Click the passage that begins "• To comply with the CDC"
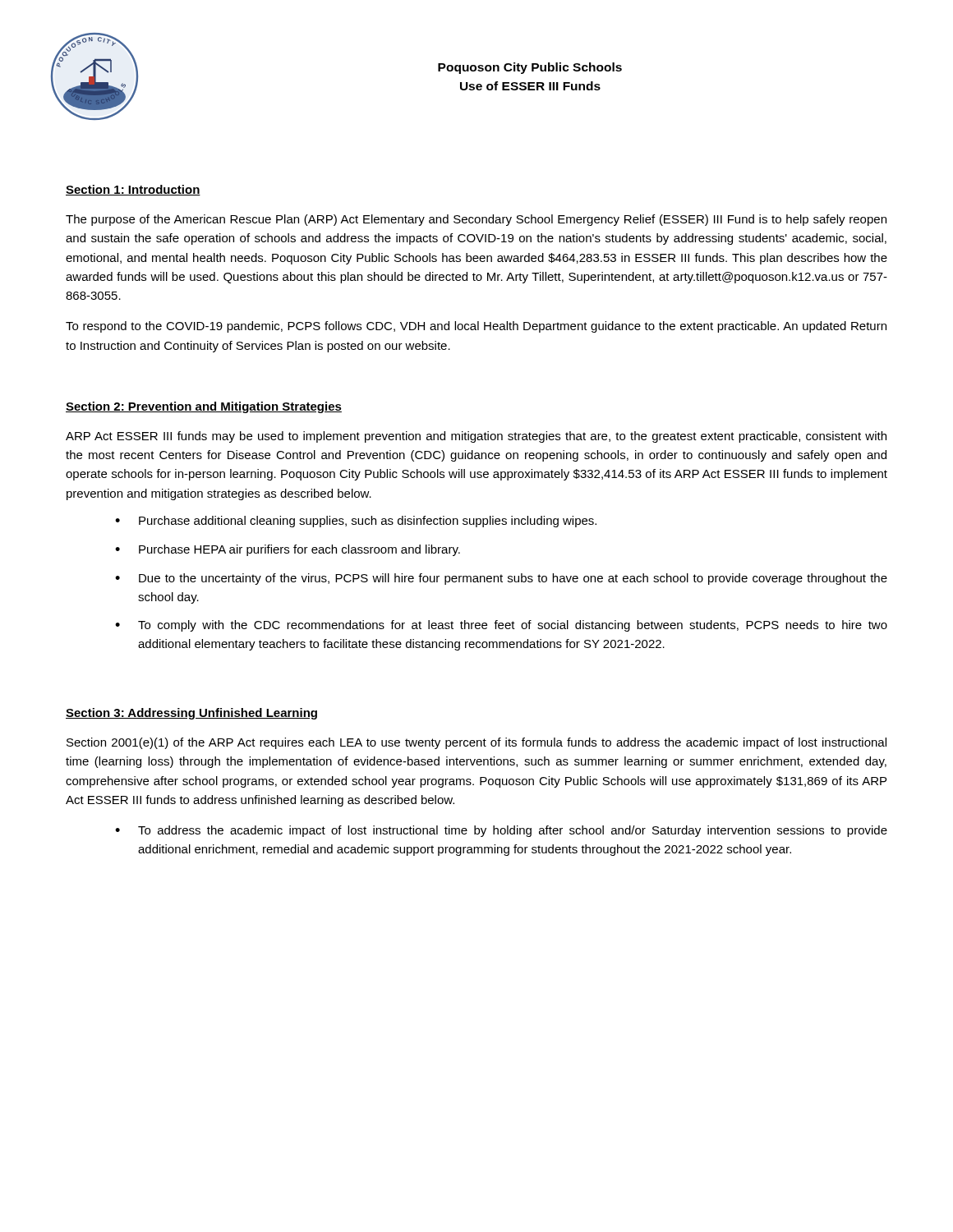The image size is (953, 1232). pyautogui.click(x=501, y=634)
